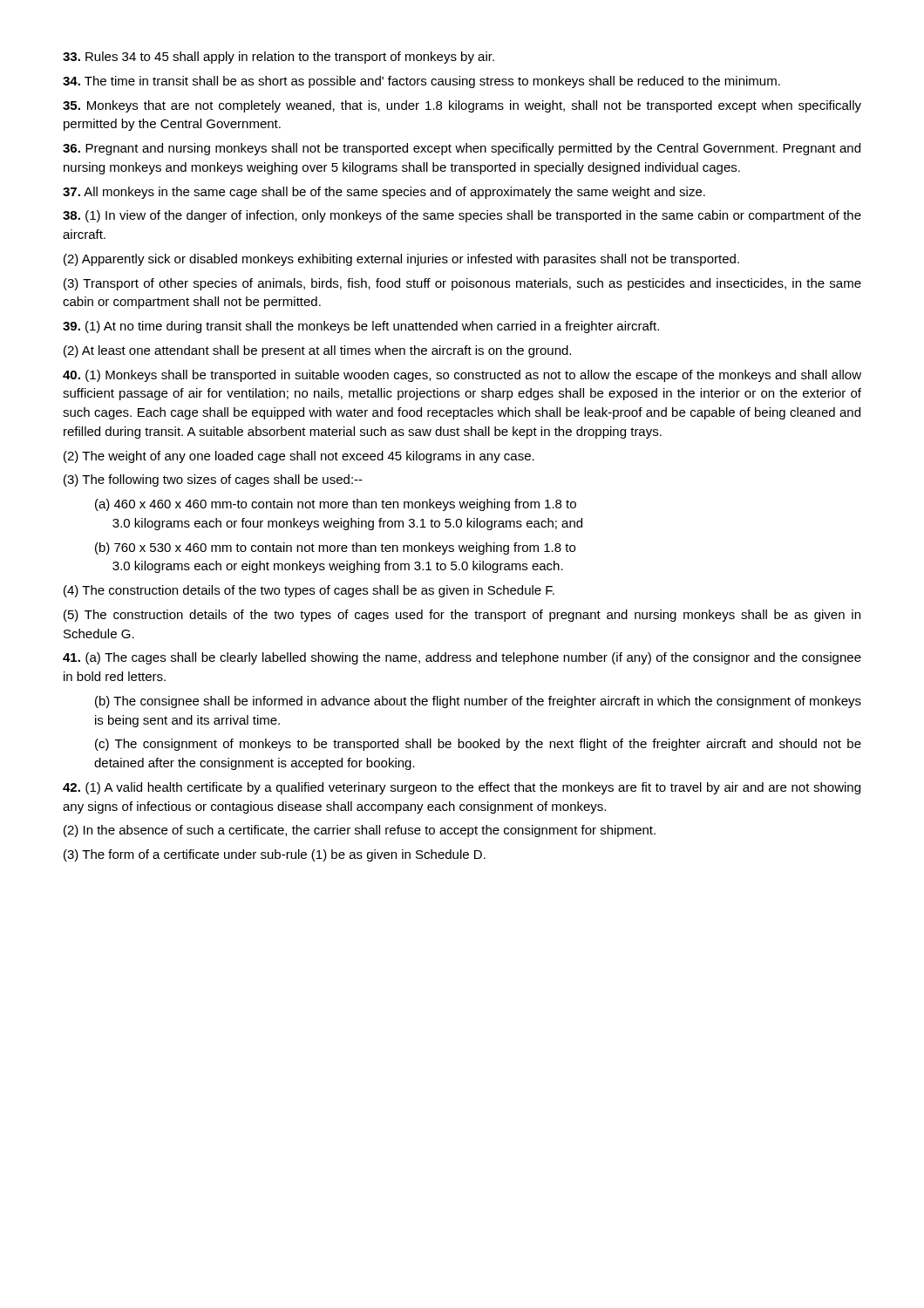Select the list item with the text "(2) In the absence of such a"
The image size is (924, 1308).
pyautogui.click(x=360, y=830)
